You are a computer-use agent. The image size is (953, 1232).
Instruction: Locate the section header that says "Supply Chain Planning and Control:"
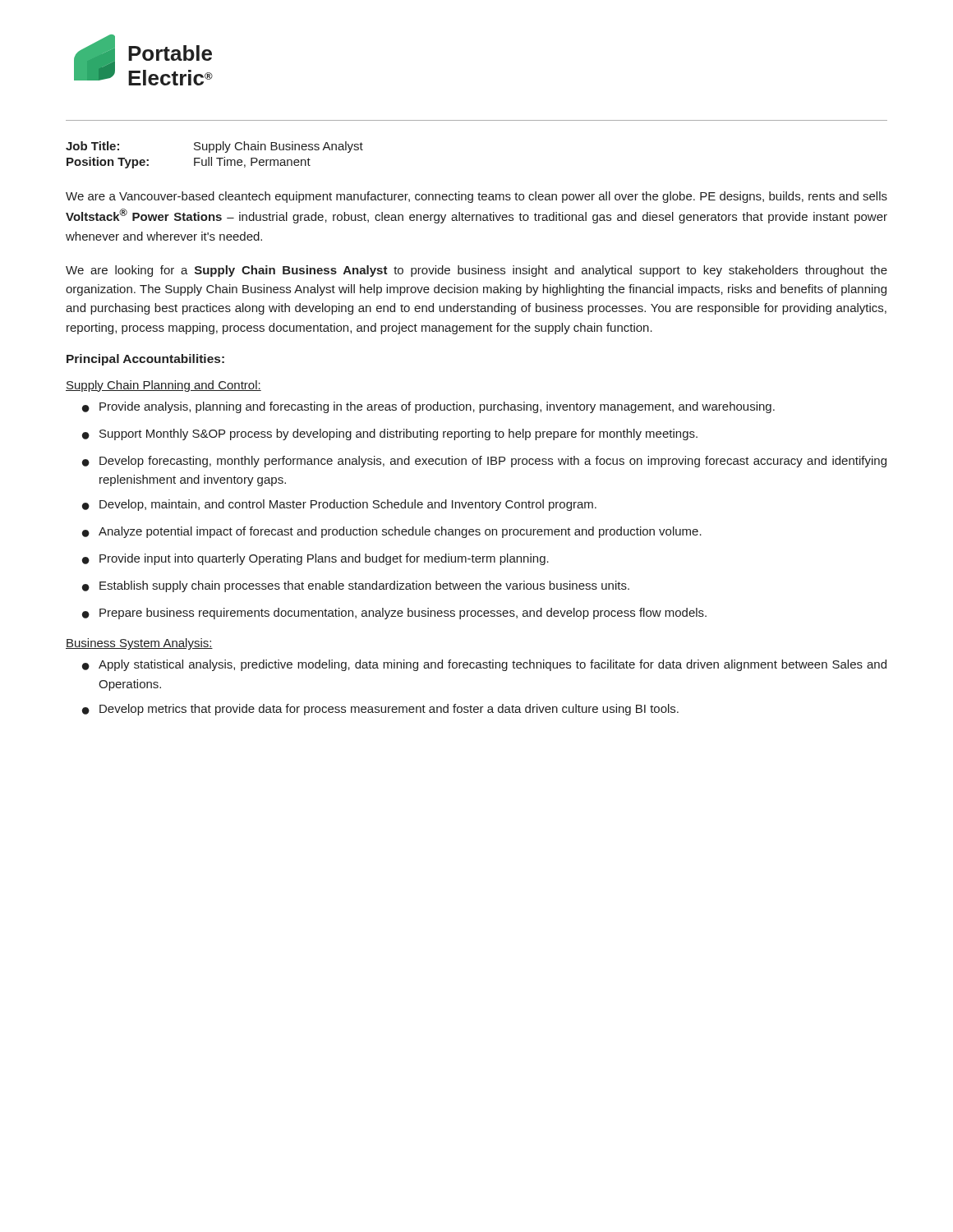pyautogui.click(x=163, y=385)
